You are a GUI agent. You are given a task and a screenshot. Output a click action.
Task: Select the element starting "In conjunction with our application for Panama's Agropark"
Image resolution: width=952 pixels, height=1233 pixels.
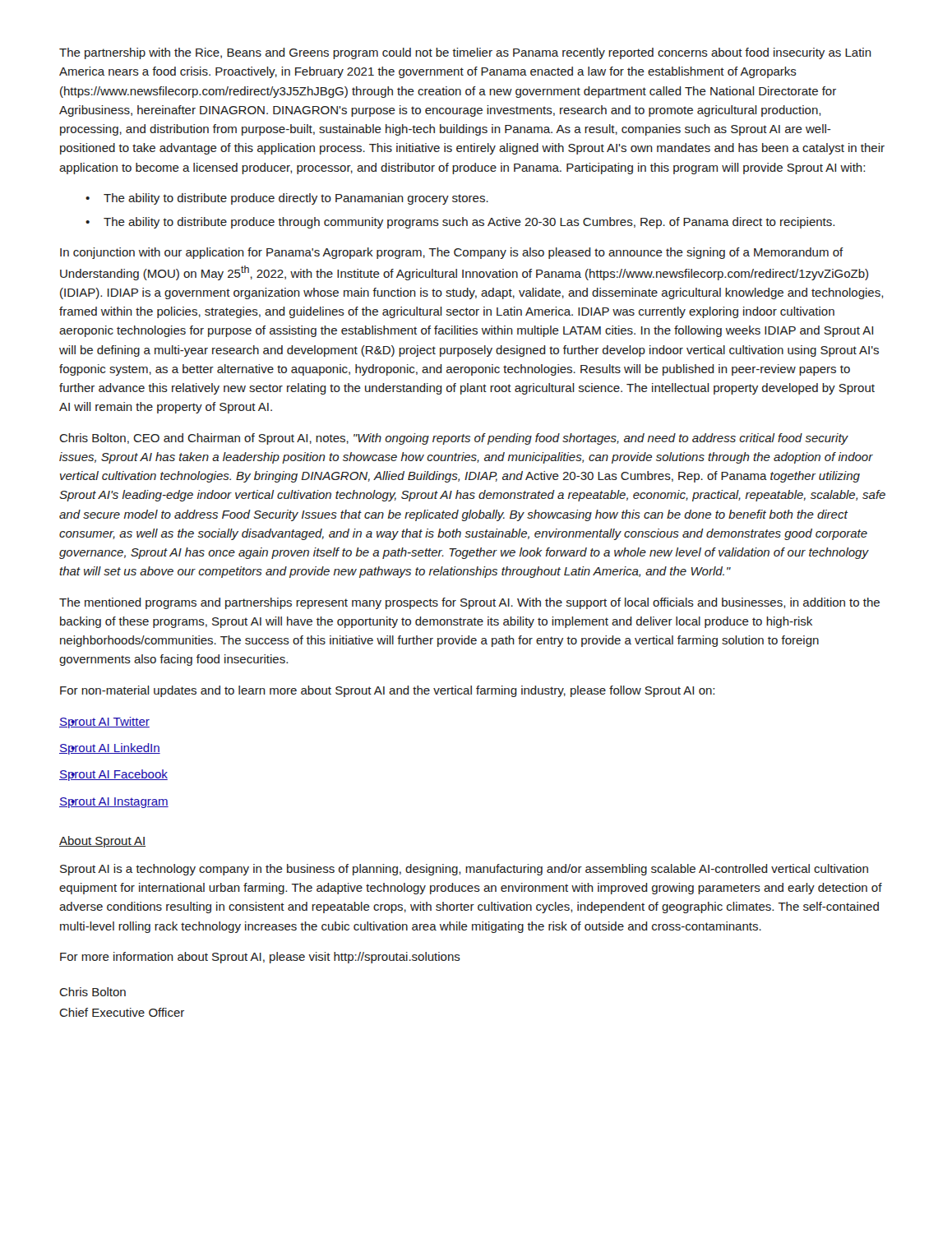click(x=472, y=329)
